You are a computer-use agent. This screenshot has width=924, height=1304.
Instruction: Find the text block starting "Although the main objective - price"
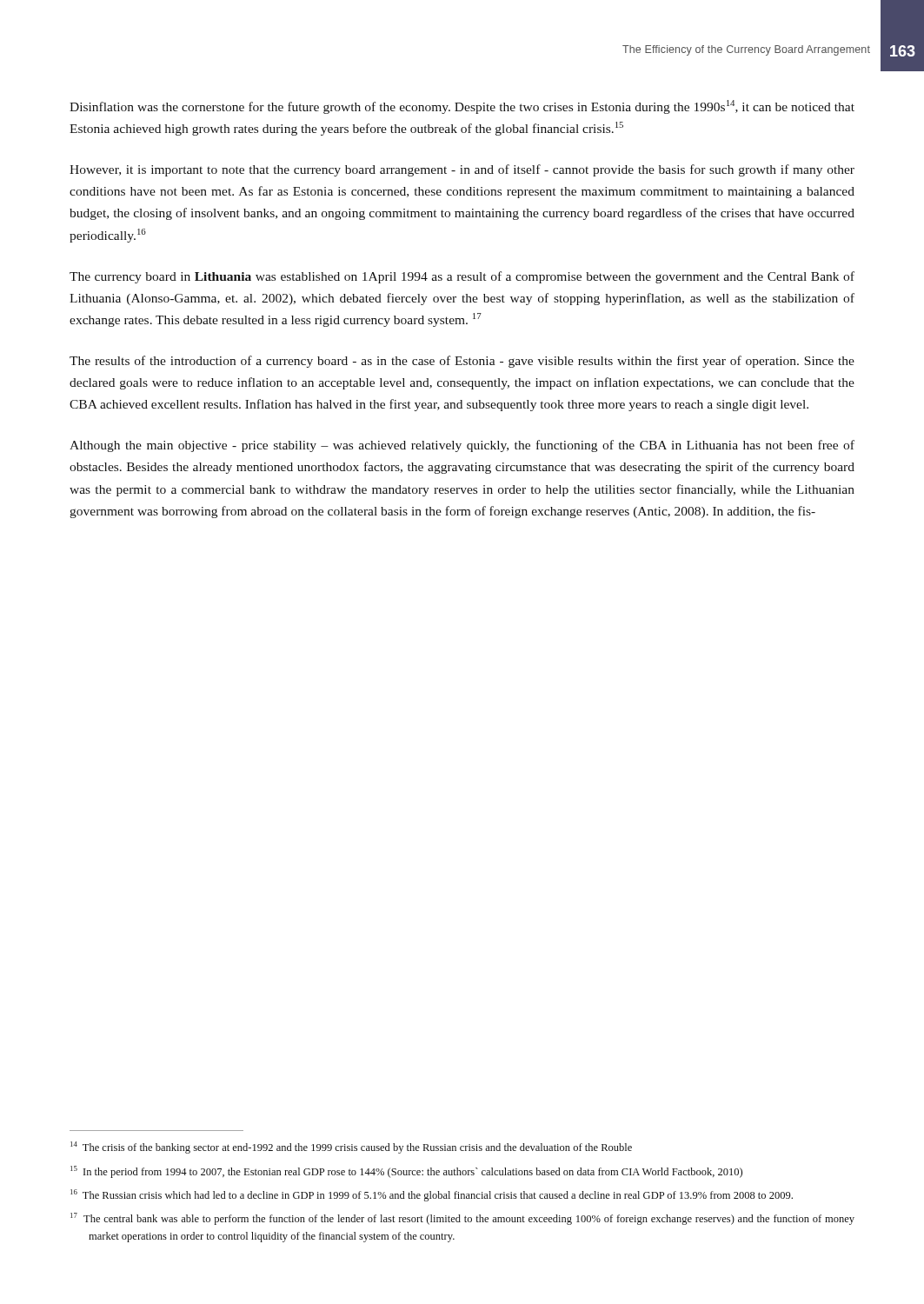coord(462,478)
